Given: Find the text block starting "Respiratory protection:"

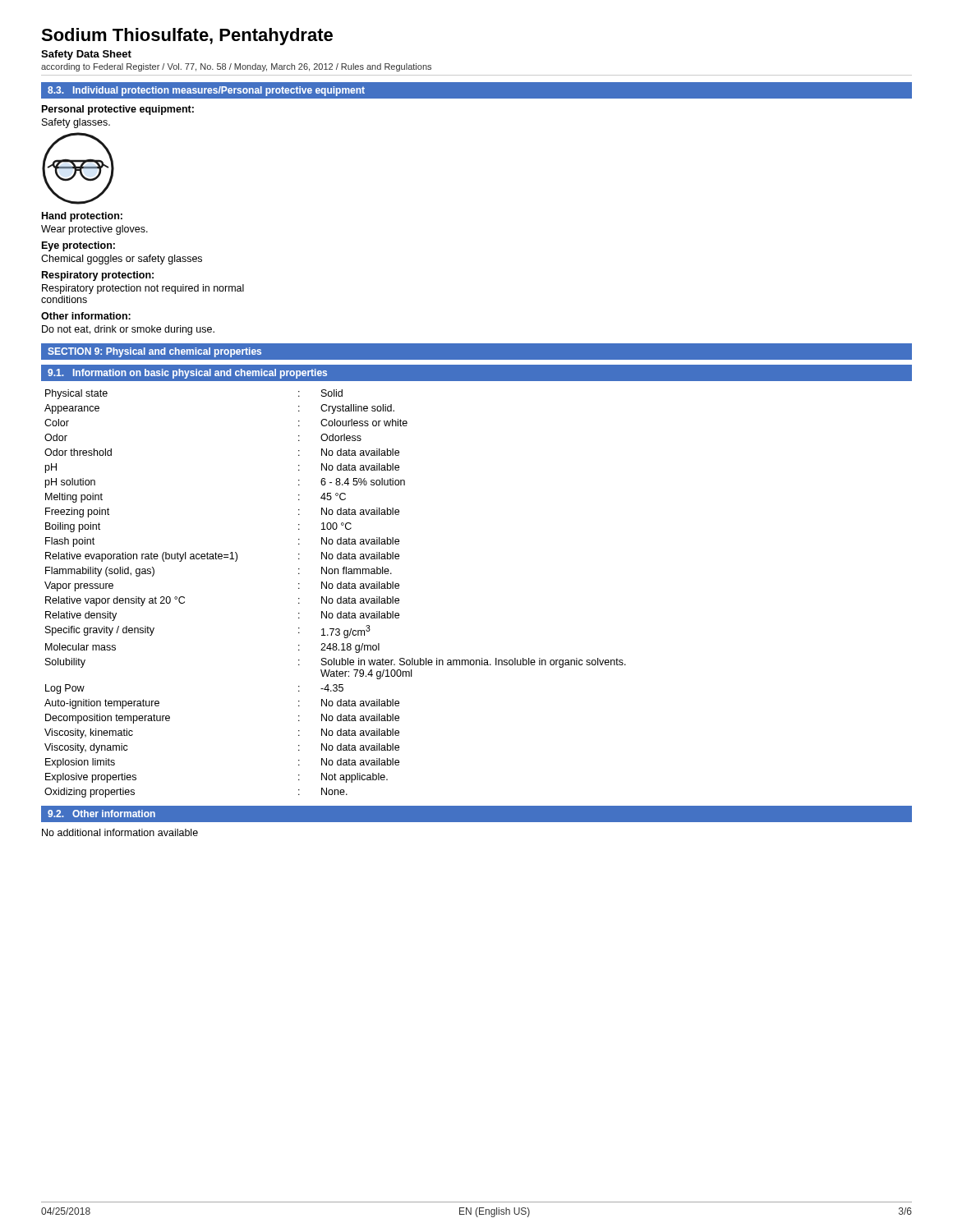Looking at the screenshot, I should tap(98, 276).
